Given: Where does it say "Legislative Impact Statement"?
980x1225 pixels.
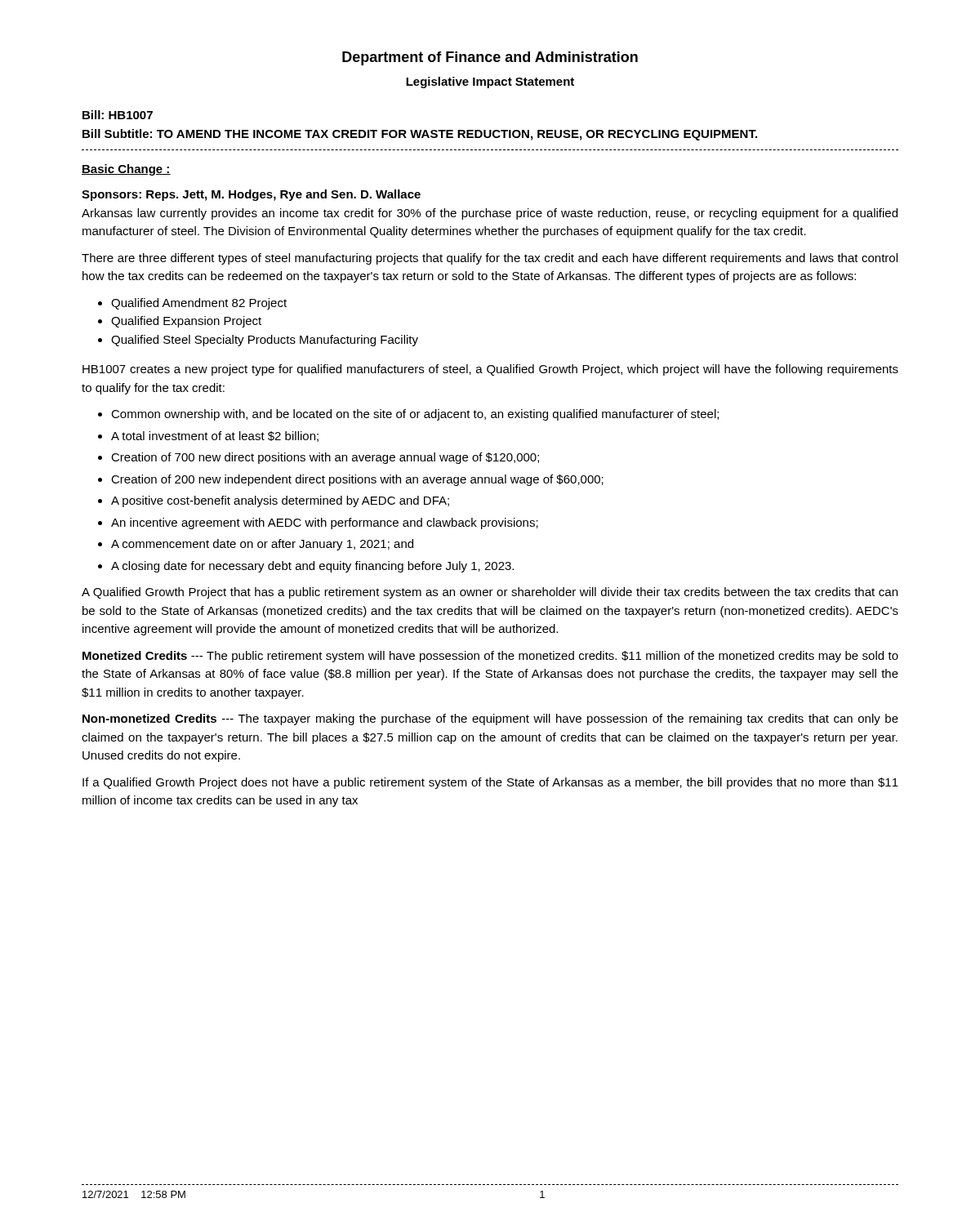Looking at the screenshot, I should (490, 81).
